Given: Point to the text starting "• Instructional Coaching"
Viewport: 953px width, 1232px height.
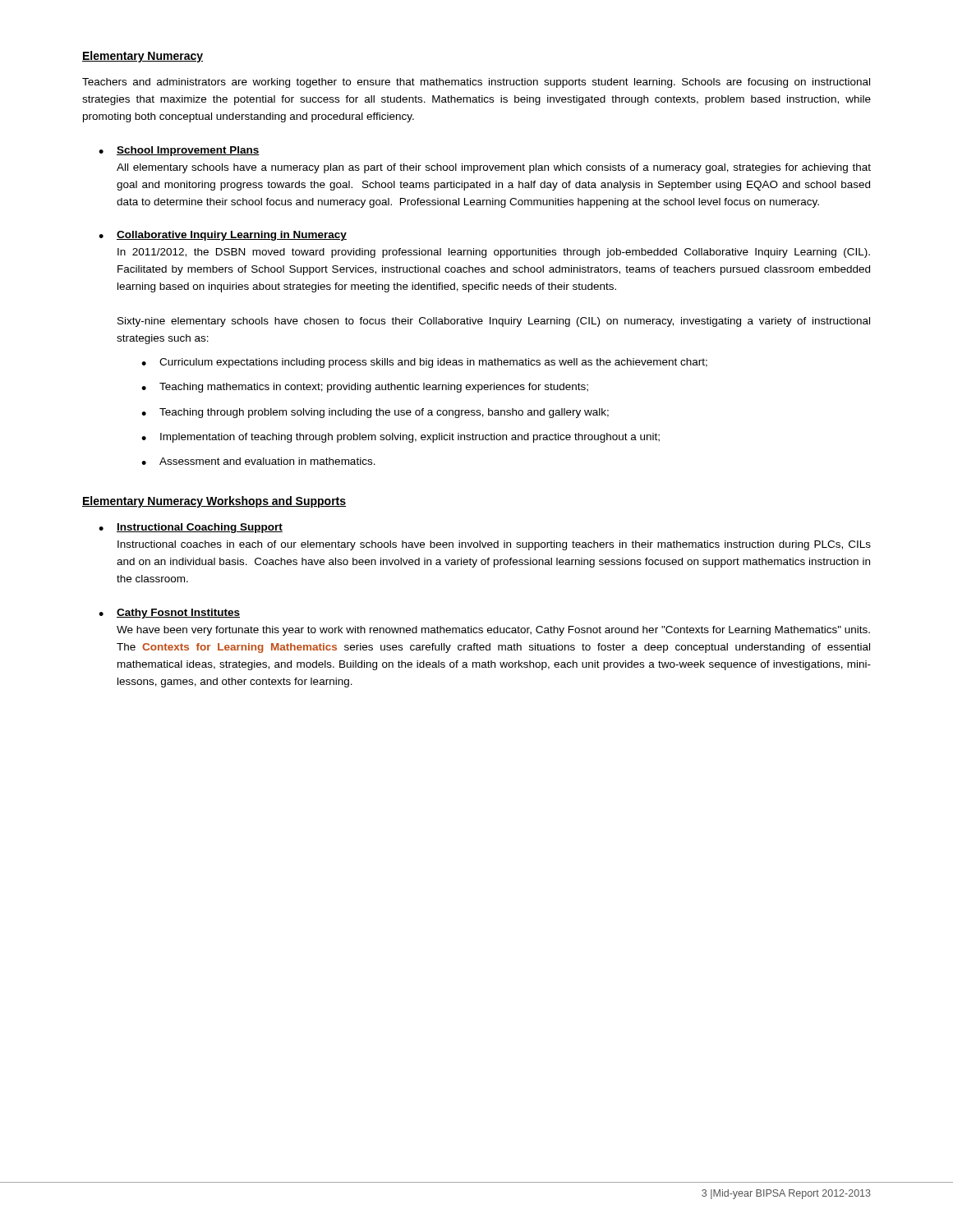Looking at the screenshot, I should pos(476,554).
